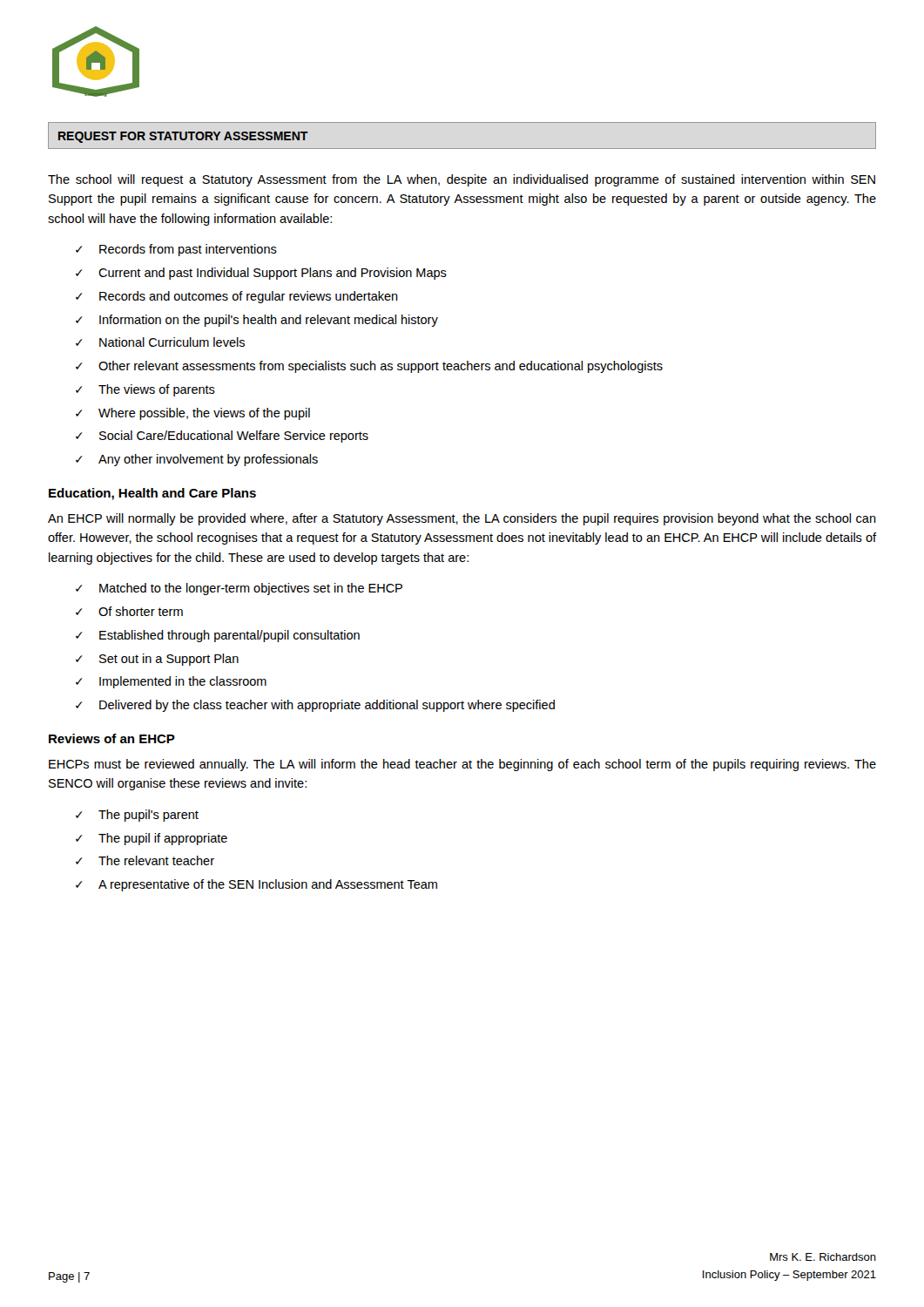Image resolution: width=924 pixels, height=1307 pixels.
Task: Click on the list item with the text "✓Matched to the longer-term objectives set"
Action: [239, 589]
